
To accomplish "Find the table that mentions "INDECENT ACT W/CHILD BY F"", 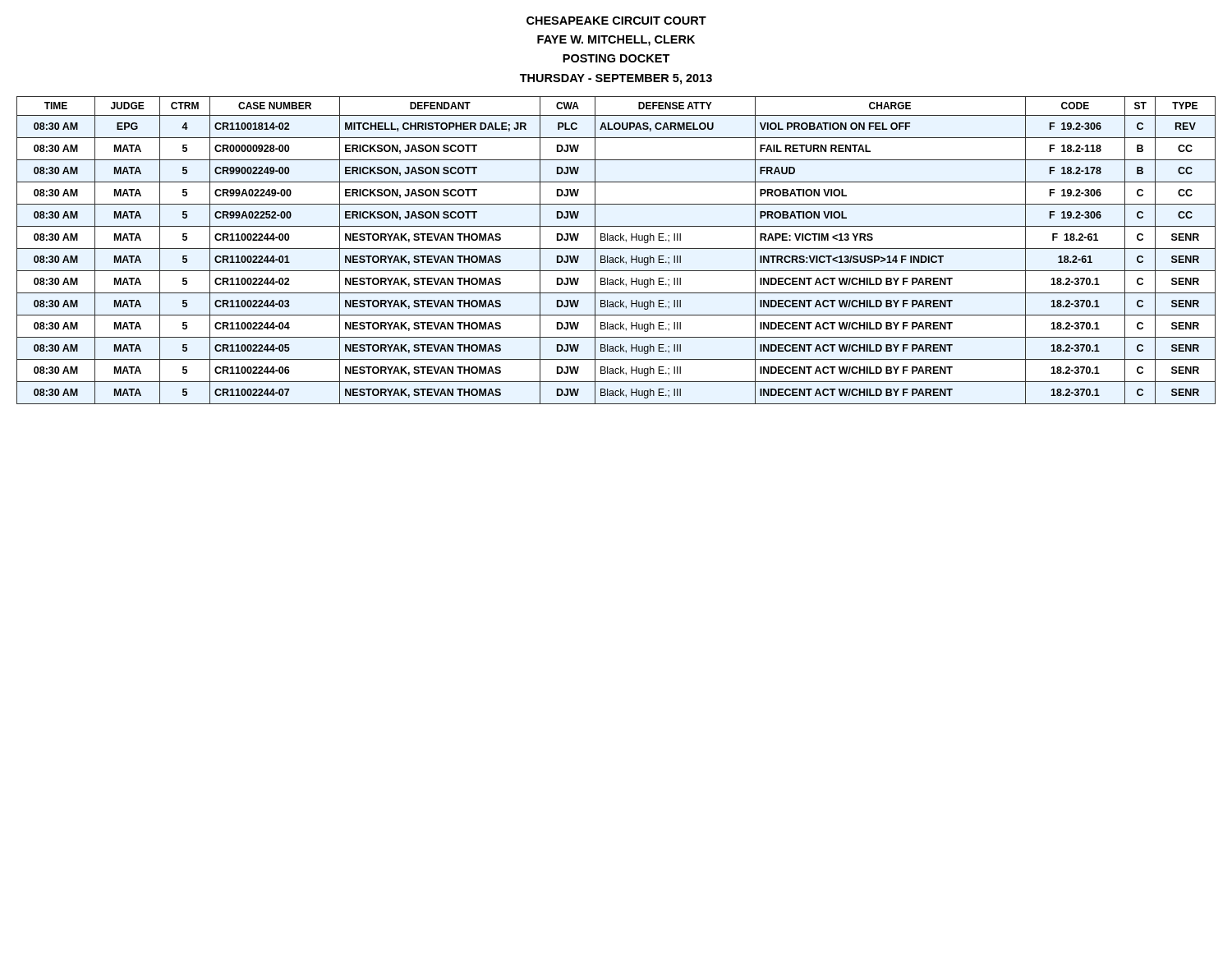I will coord(616,250).
